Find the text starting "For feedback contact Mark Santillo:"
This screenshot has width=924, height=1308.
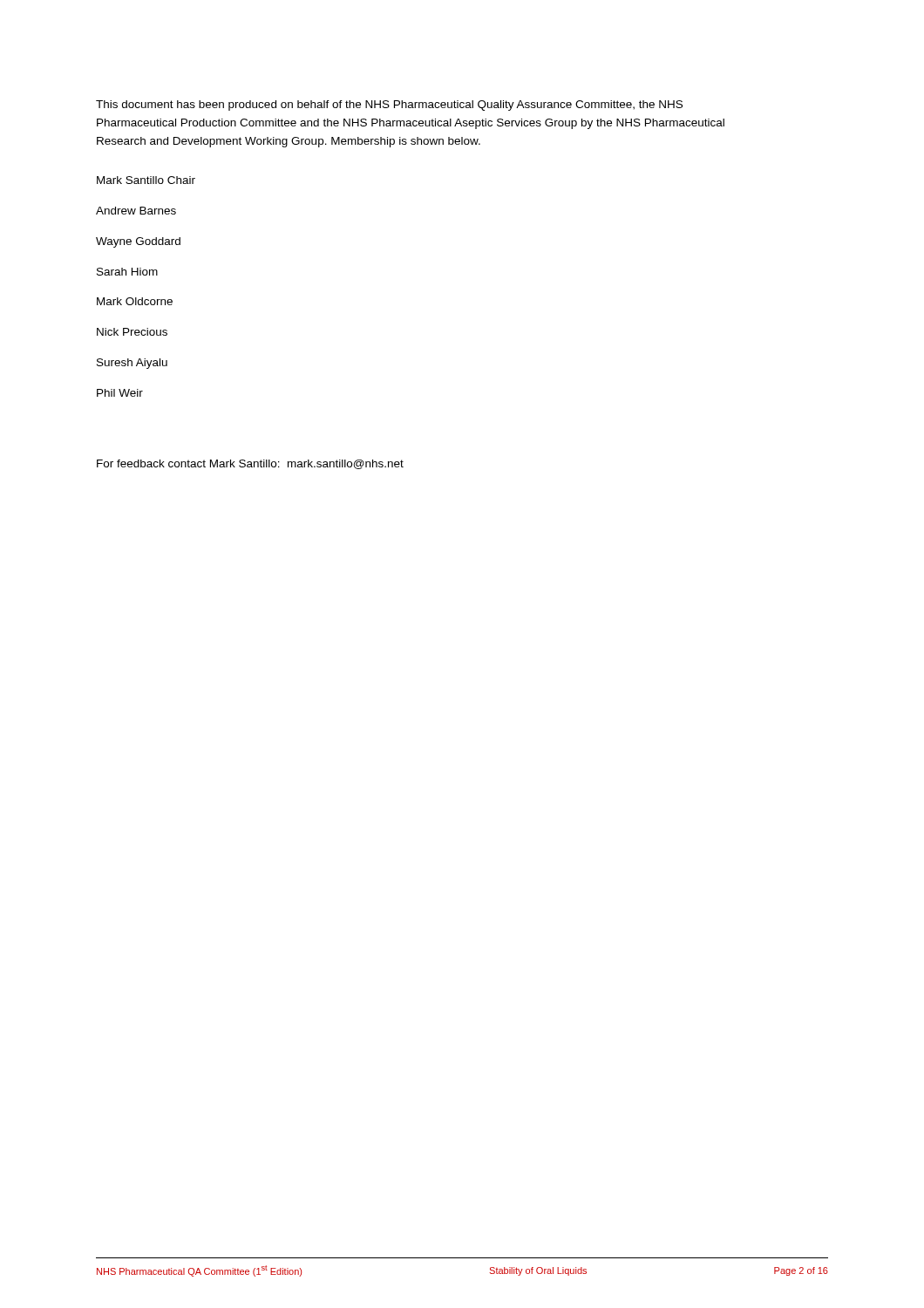click(x=250, y=464)
